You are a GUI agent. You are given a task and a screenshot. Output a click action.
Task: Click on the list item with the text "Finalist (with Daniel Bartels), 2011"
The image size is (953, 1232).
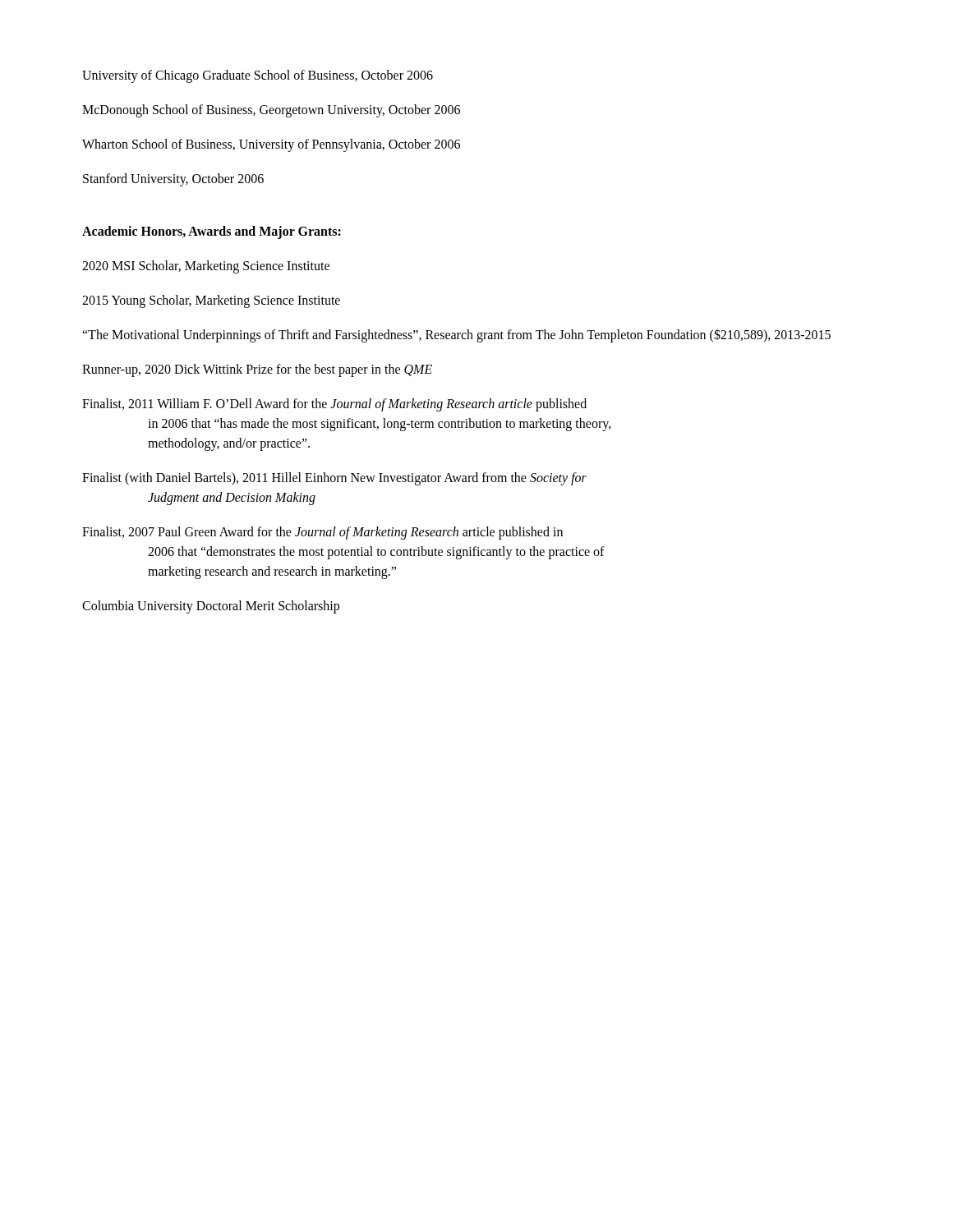pos(460,489)
